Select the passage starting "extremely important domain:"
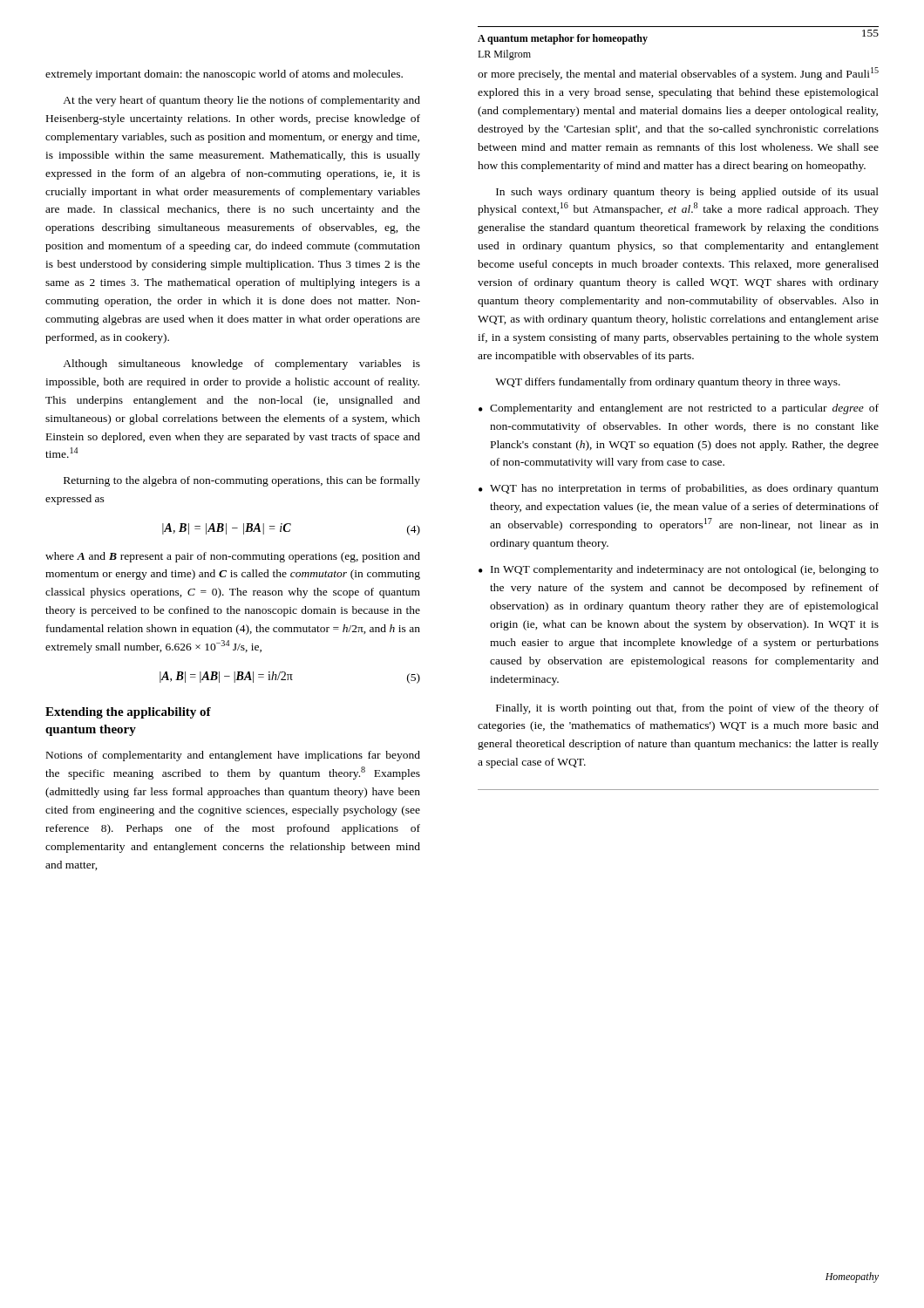Viewport: 924px width, 1308px height. [x=233, y=287]
